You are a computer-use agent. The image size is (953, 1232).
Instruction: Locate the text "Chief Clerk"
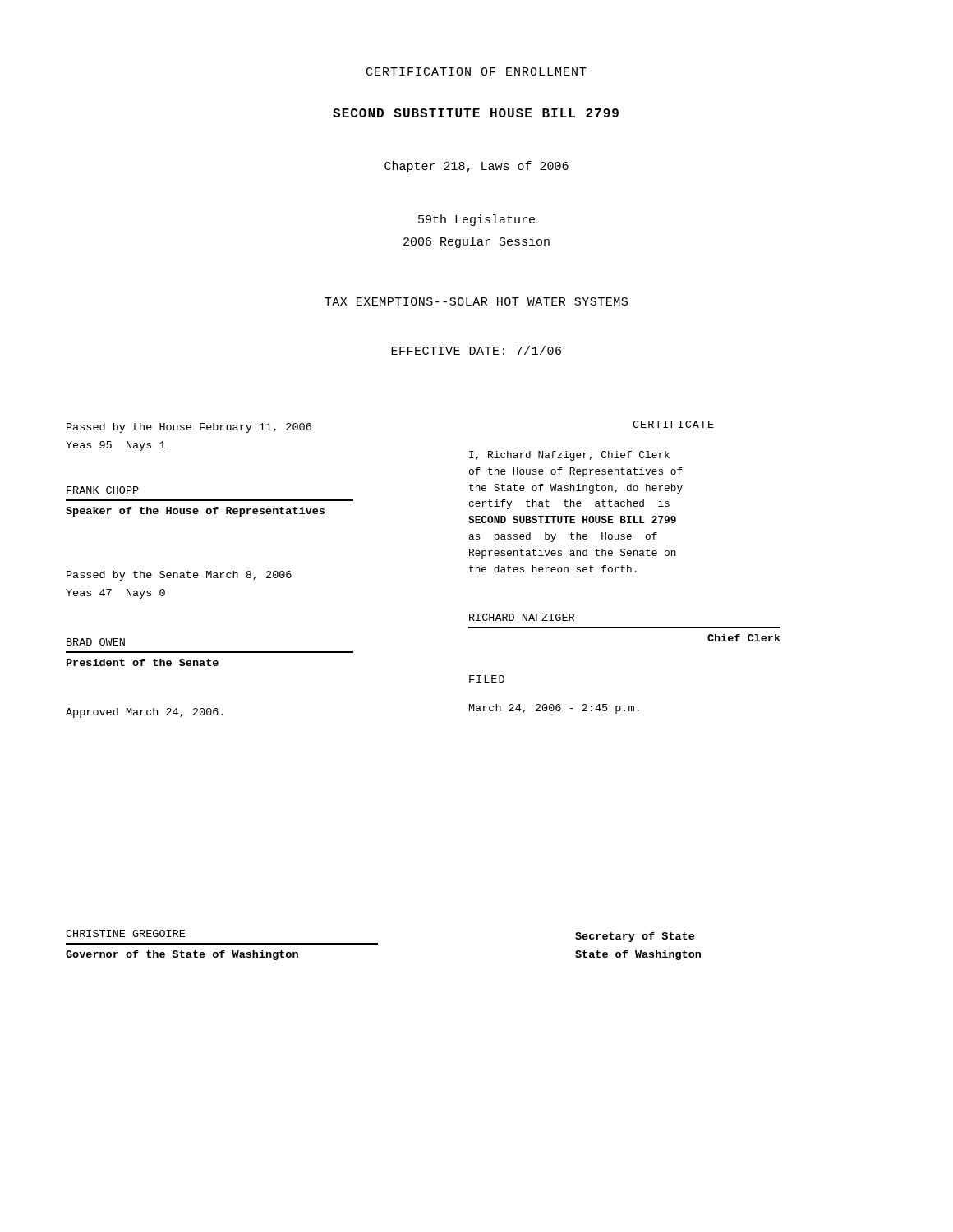pyautogui.click(x=744, y=639)
